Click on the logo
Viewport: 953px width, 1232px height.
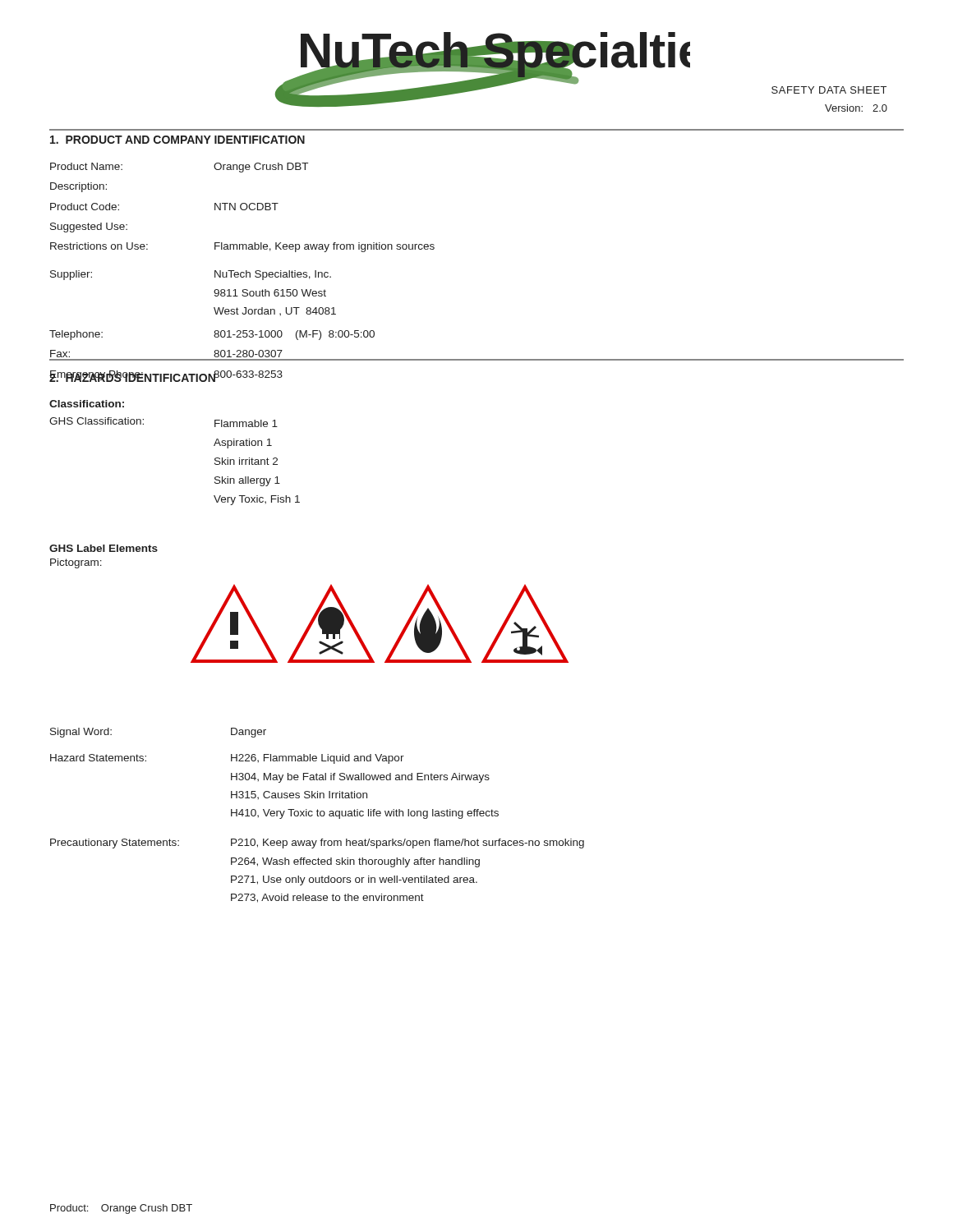point(476,62)
